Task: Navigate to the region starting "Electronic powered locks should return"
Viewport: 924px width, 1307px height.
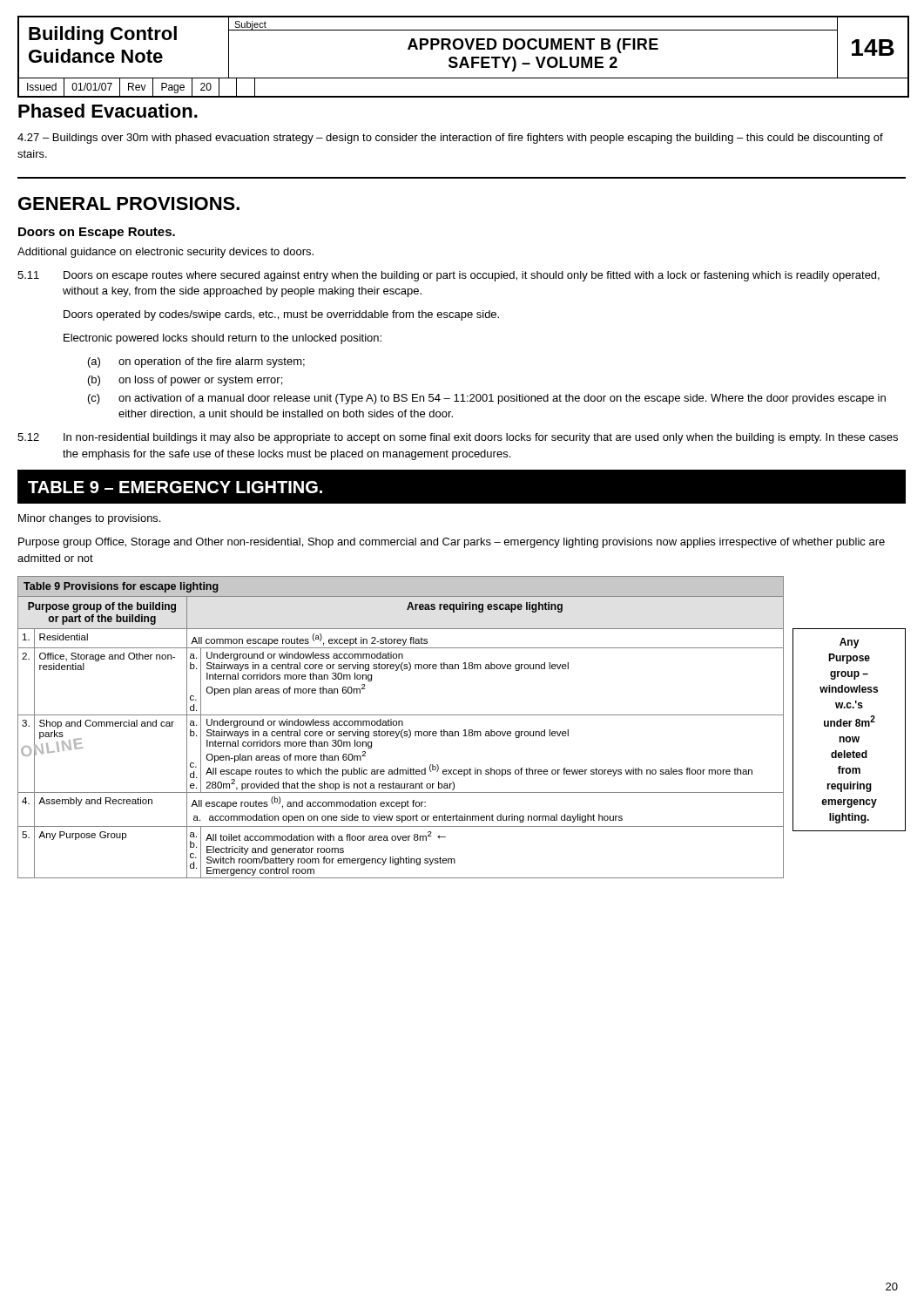Action: click(223, 338)
